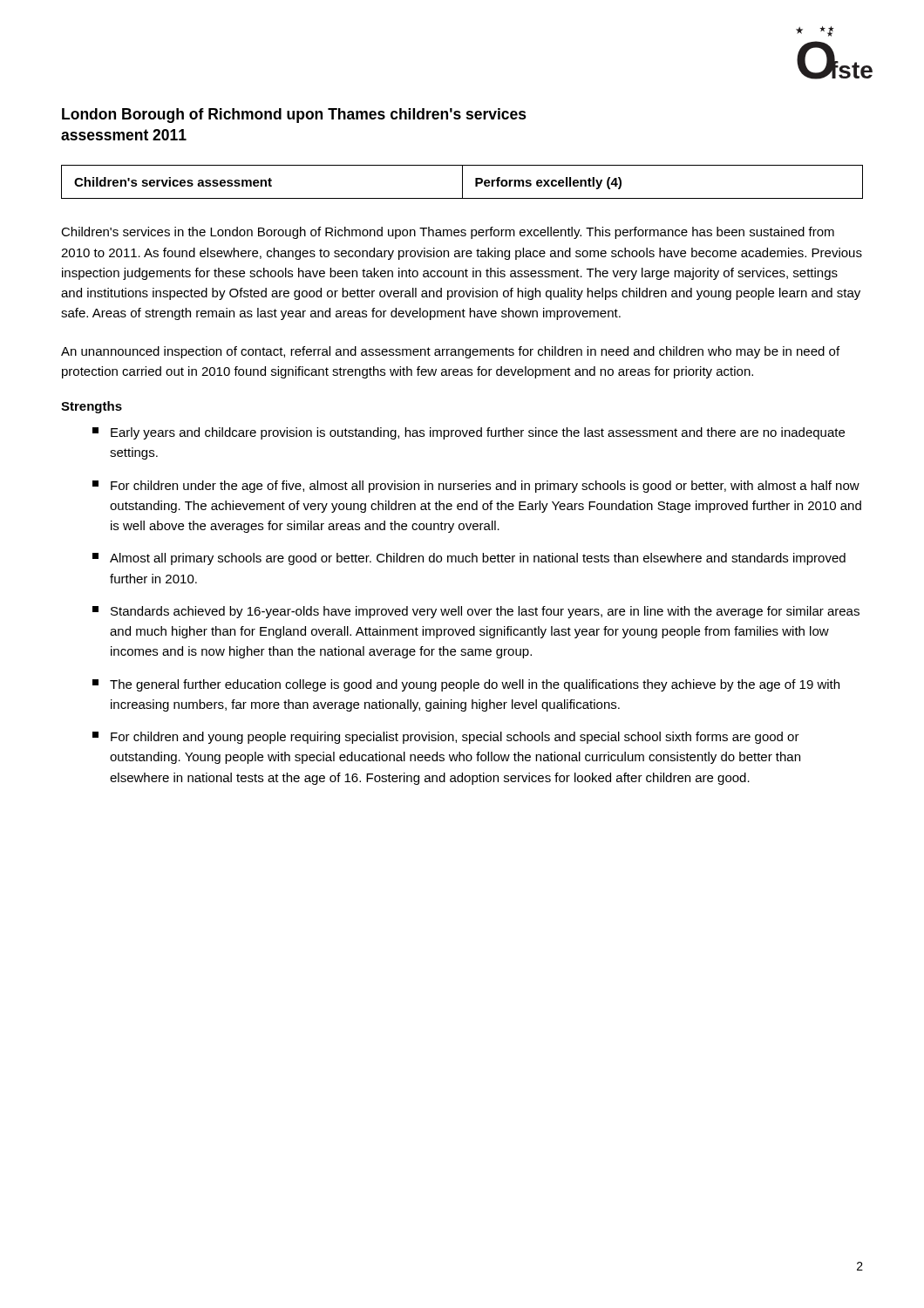Navigate to the text starting "Standards achieved by 16-year-olds have improved very well"
This screenshot has height=1308, width=924.
point(485,631)
